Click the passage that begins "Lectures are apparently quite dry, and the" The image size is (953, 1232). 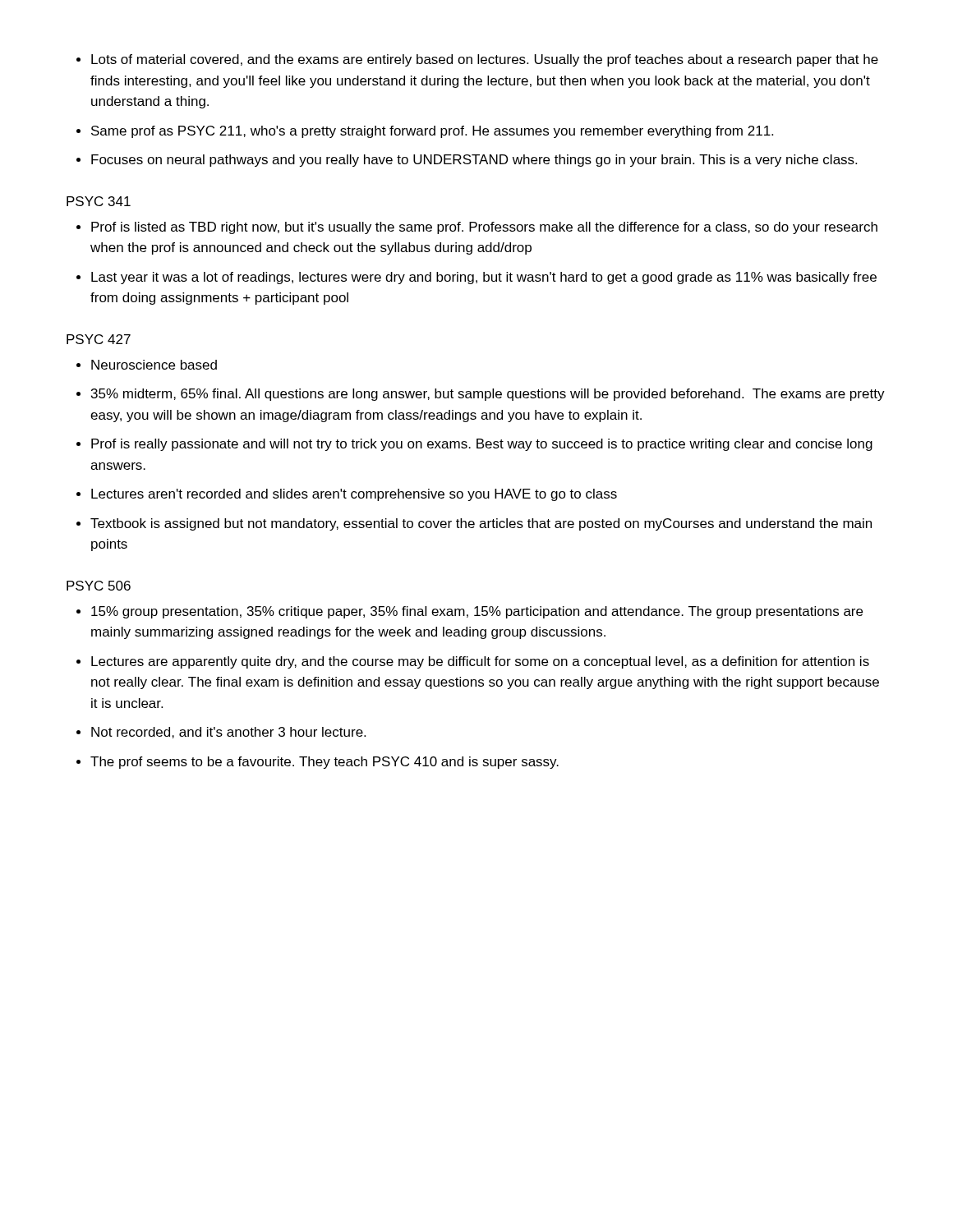click(485, 682)
